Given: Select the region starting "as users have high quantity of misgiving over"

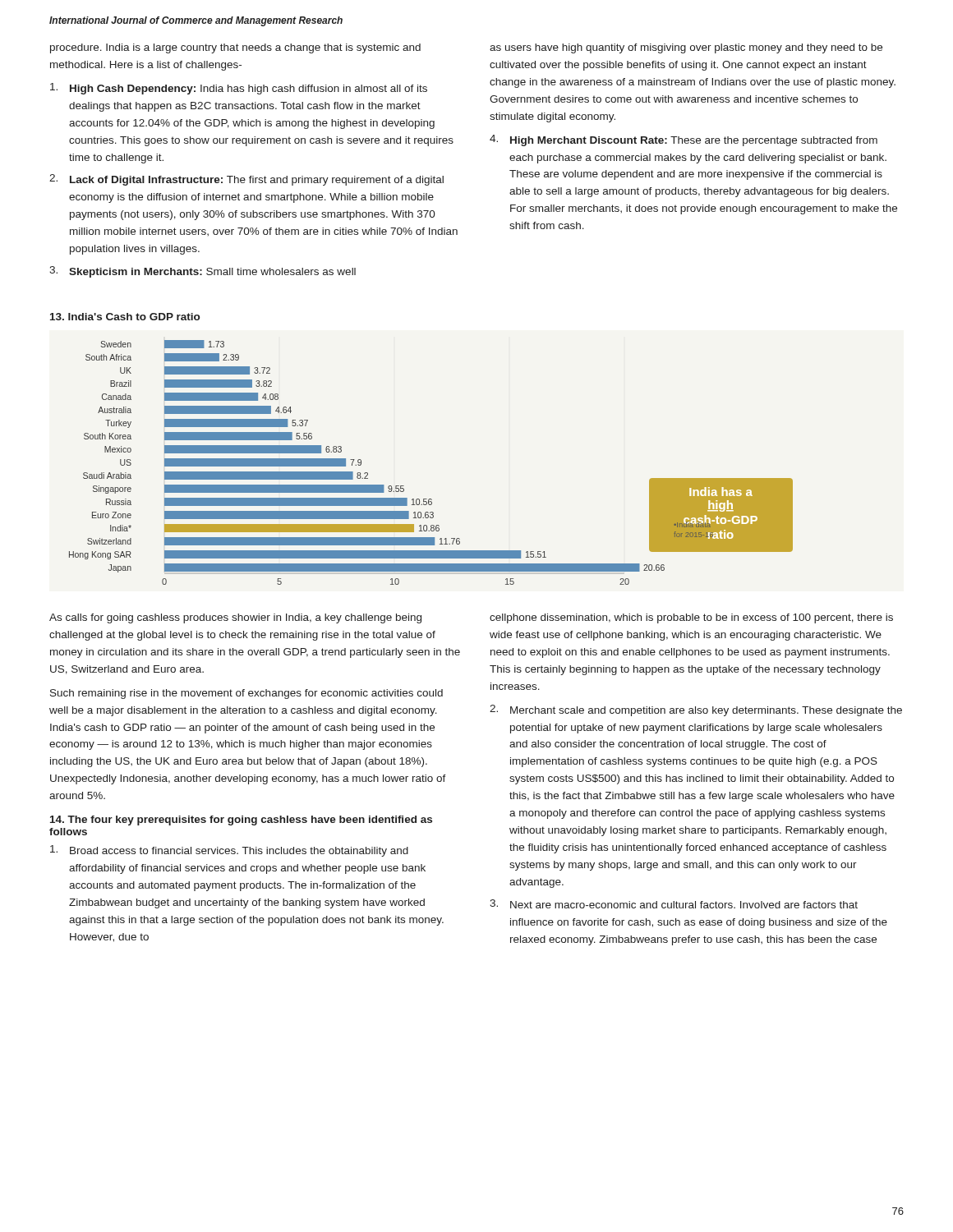Looking at the screenshot, I should pos(693,82).
